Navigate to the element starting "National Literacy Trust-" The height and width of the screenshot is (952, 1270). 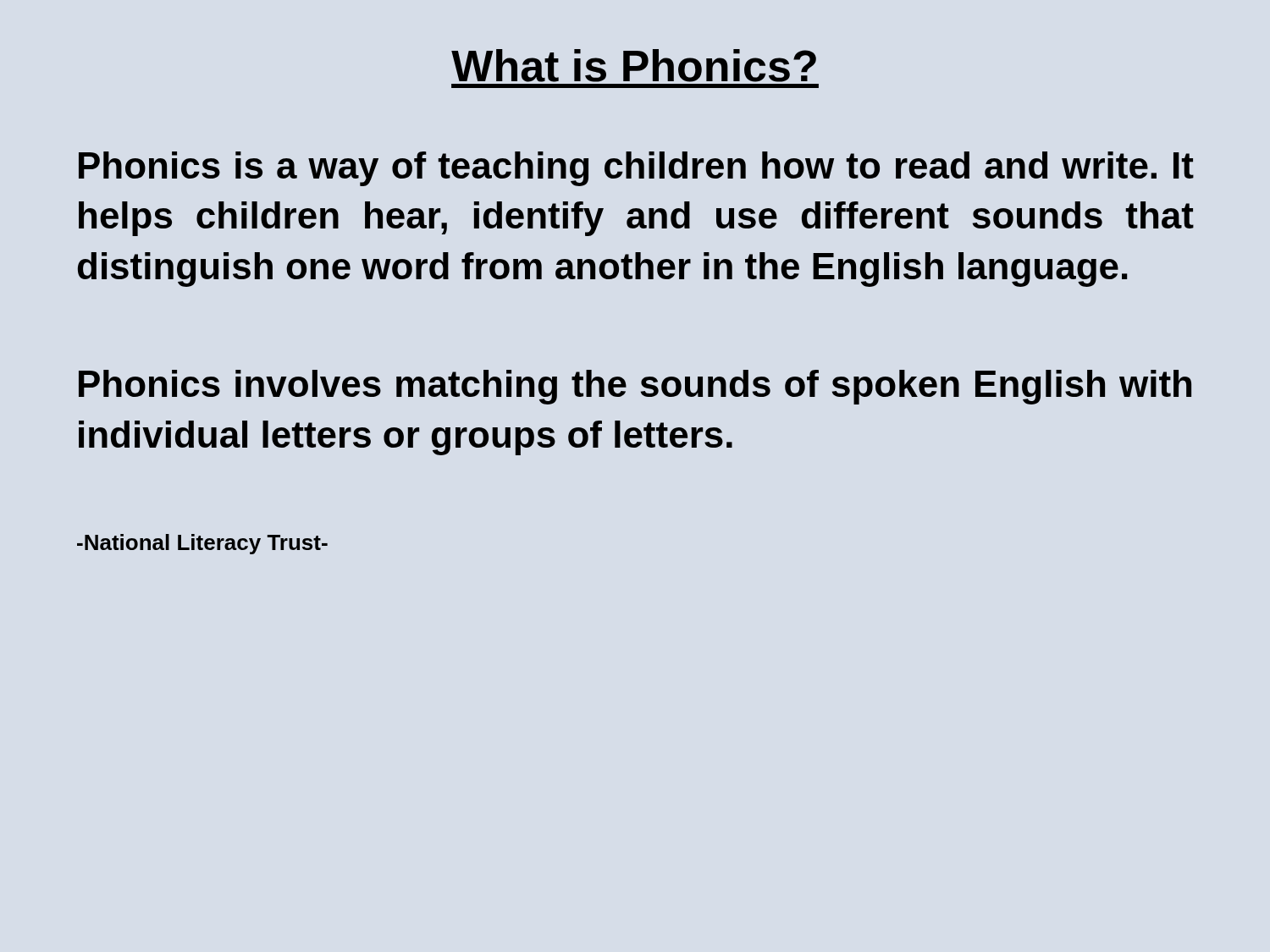(x=202, y=542)
